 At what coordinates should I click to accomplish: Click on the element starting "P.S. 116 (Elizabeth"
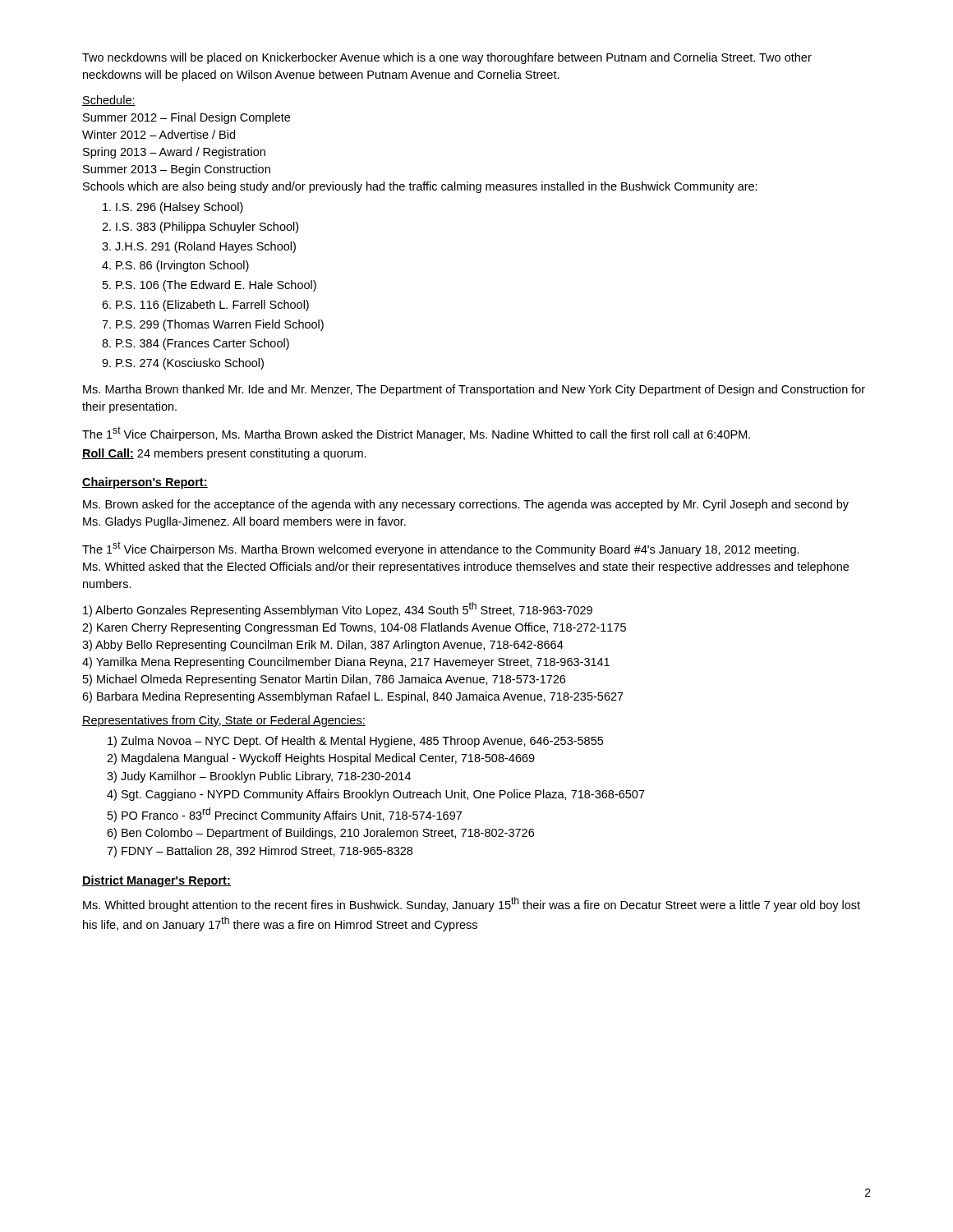(x=212, y=306)
